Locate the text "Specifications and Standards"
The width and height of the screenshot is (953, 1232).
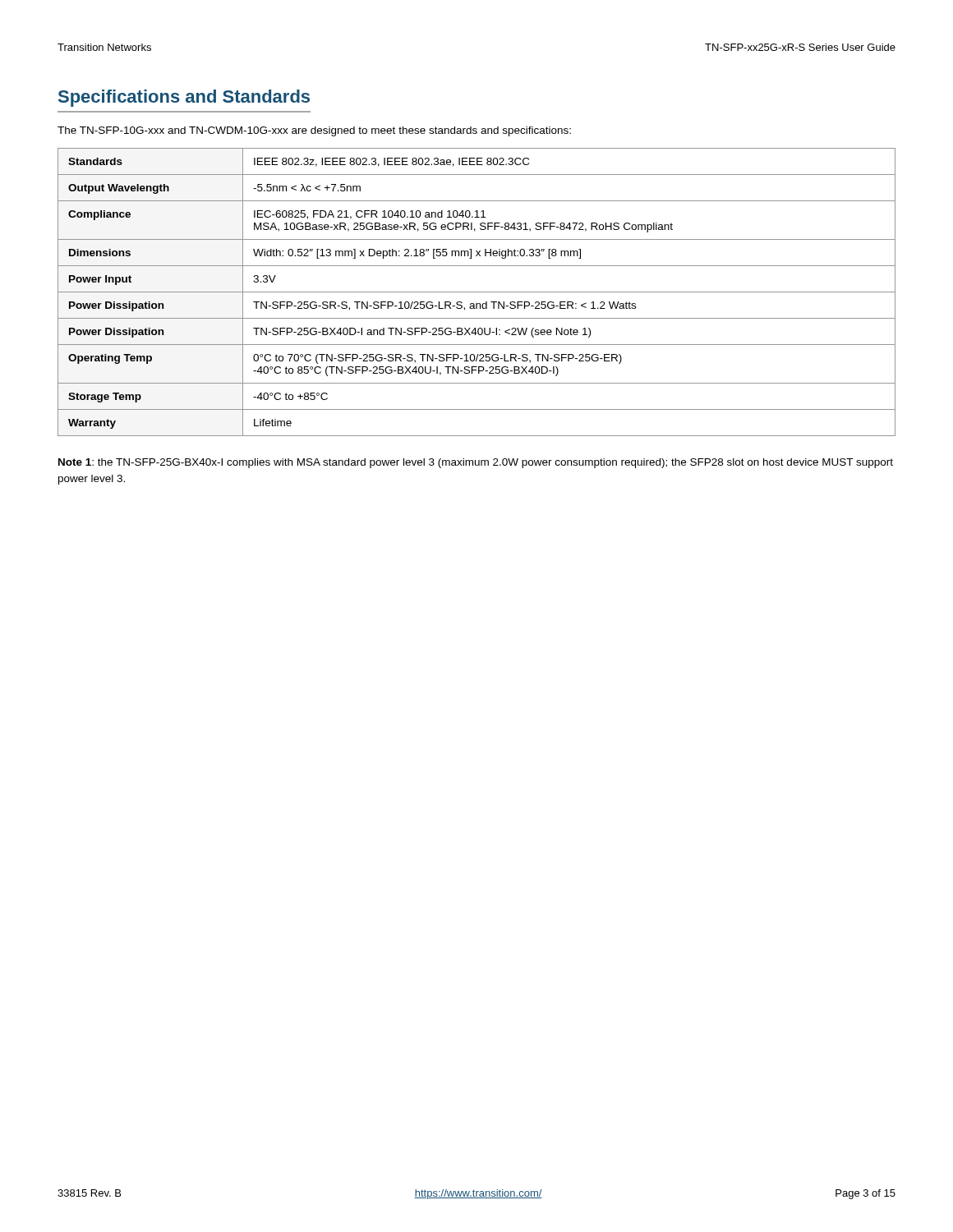(x=184, y=99)
